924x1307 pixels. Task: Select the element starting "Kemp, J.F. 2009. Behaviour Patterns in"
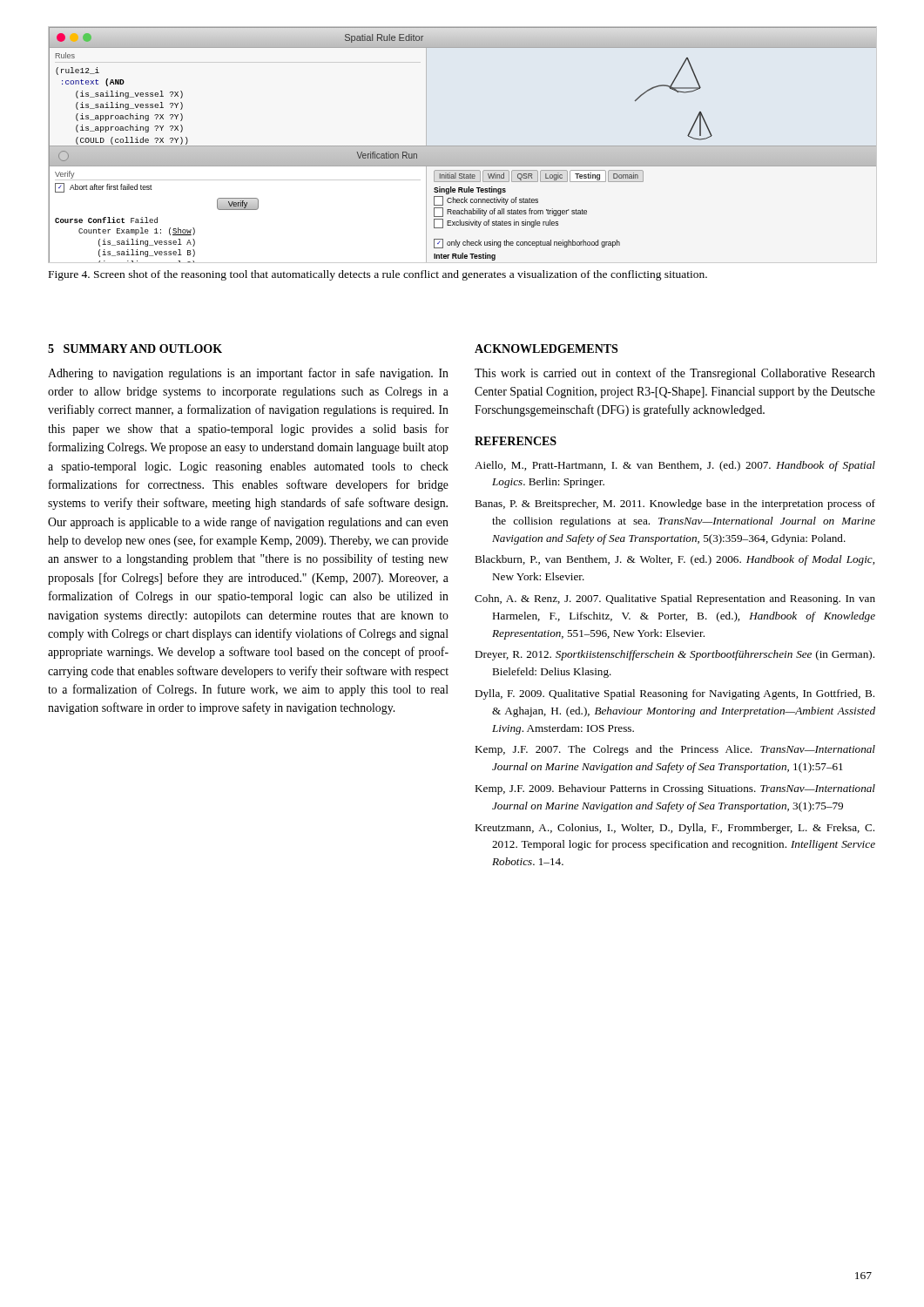coord(675,797)
